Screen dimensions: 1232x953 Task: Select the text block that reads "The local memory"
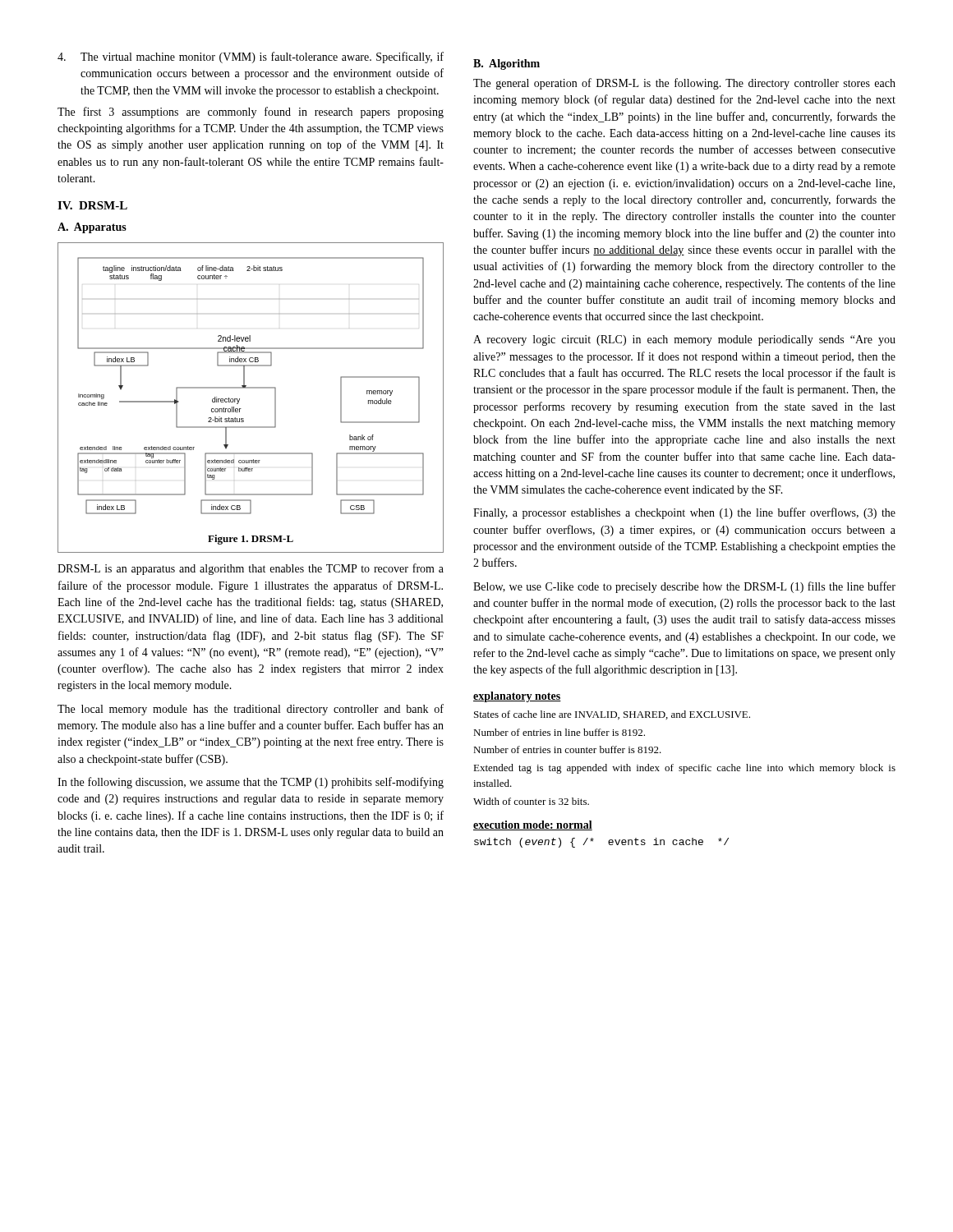click(x=251, y=735)
